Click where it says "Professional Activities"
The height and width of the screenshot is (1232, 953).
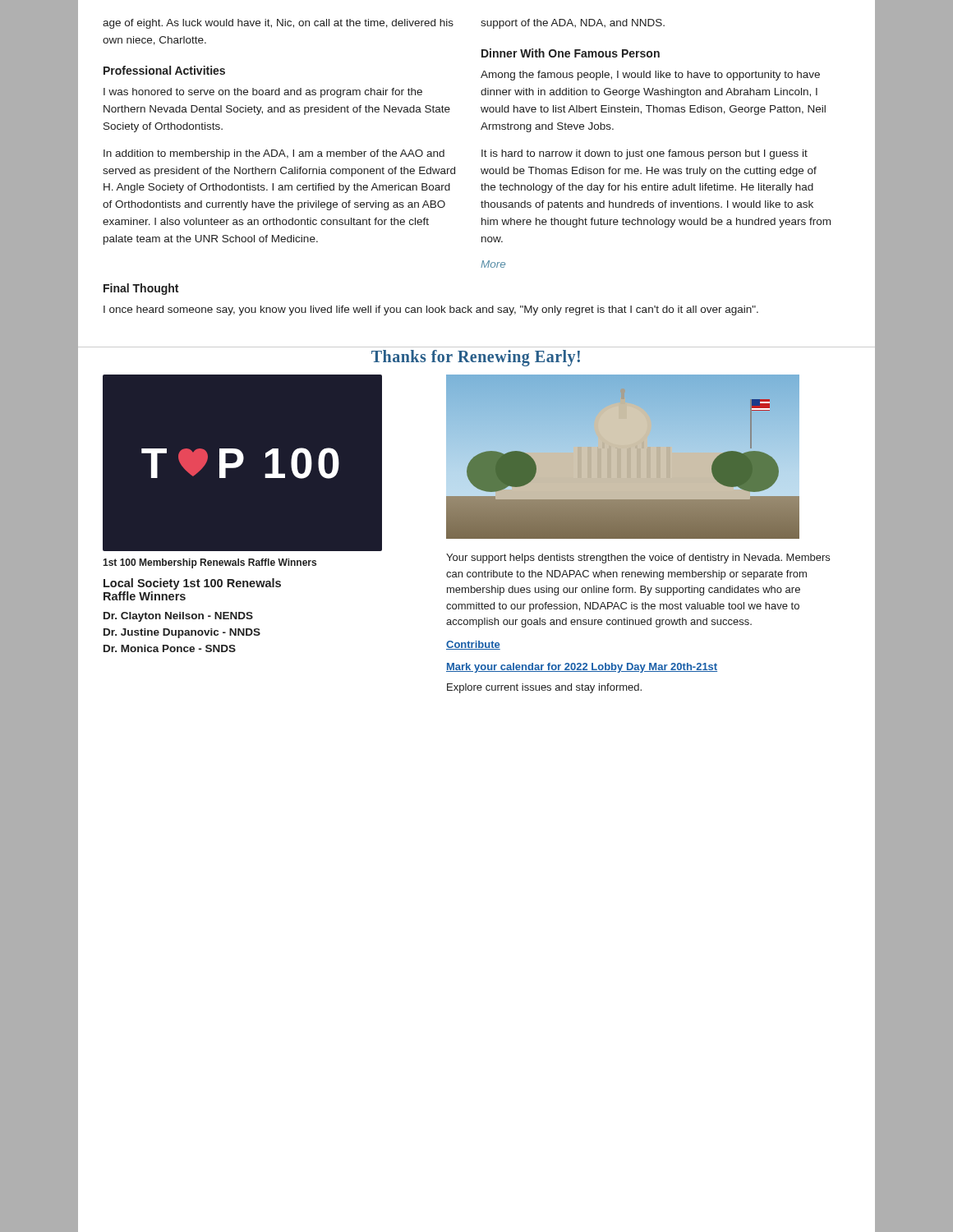[x=164, y=71]
